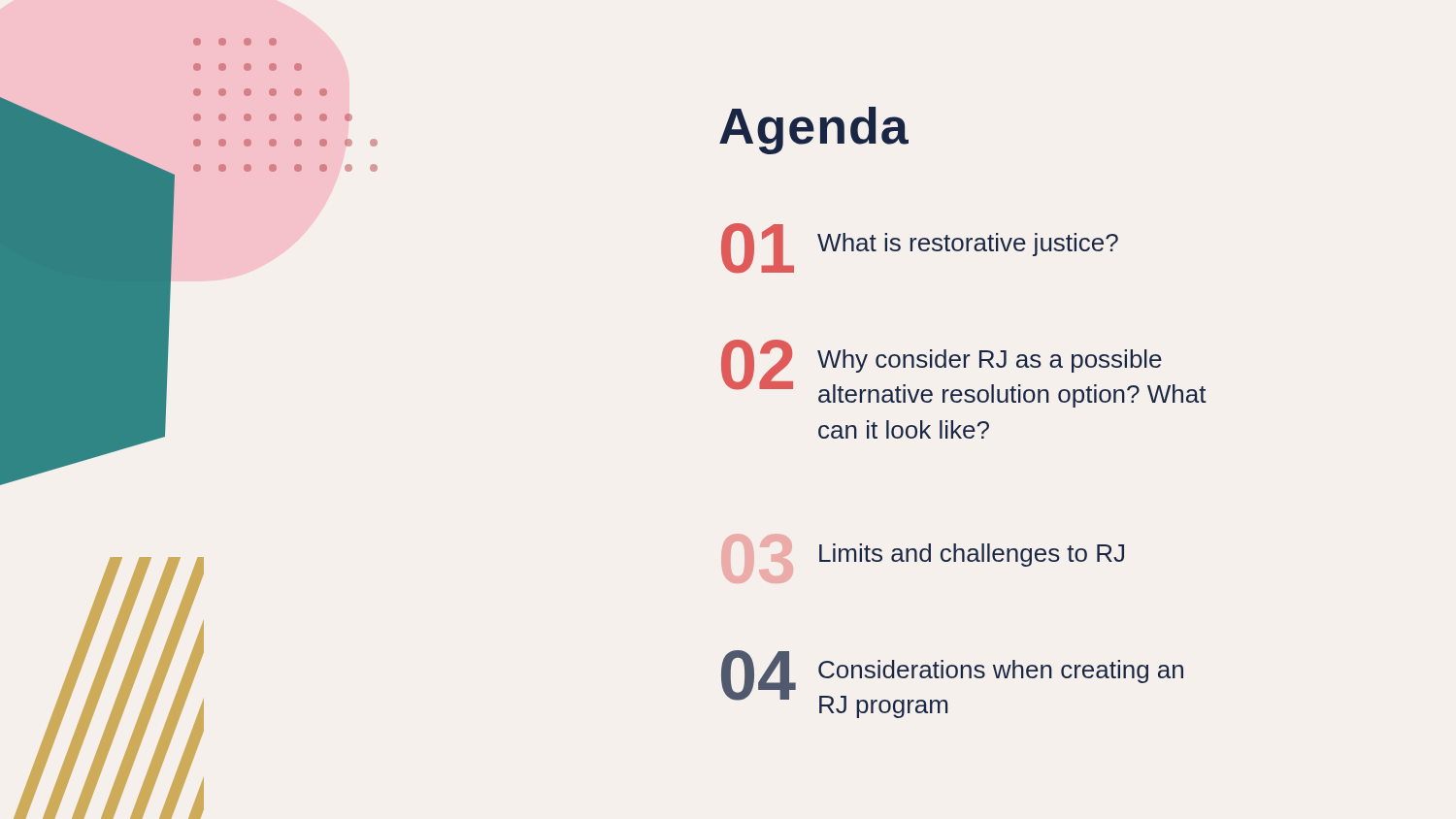Click on the list item with the text "01 What is restorative justice?"
This screenshot has height=819, width=1456.
pyautogui.click(x=919, y=248)
